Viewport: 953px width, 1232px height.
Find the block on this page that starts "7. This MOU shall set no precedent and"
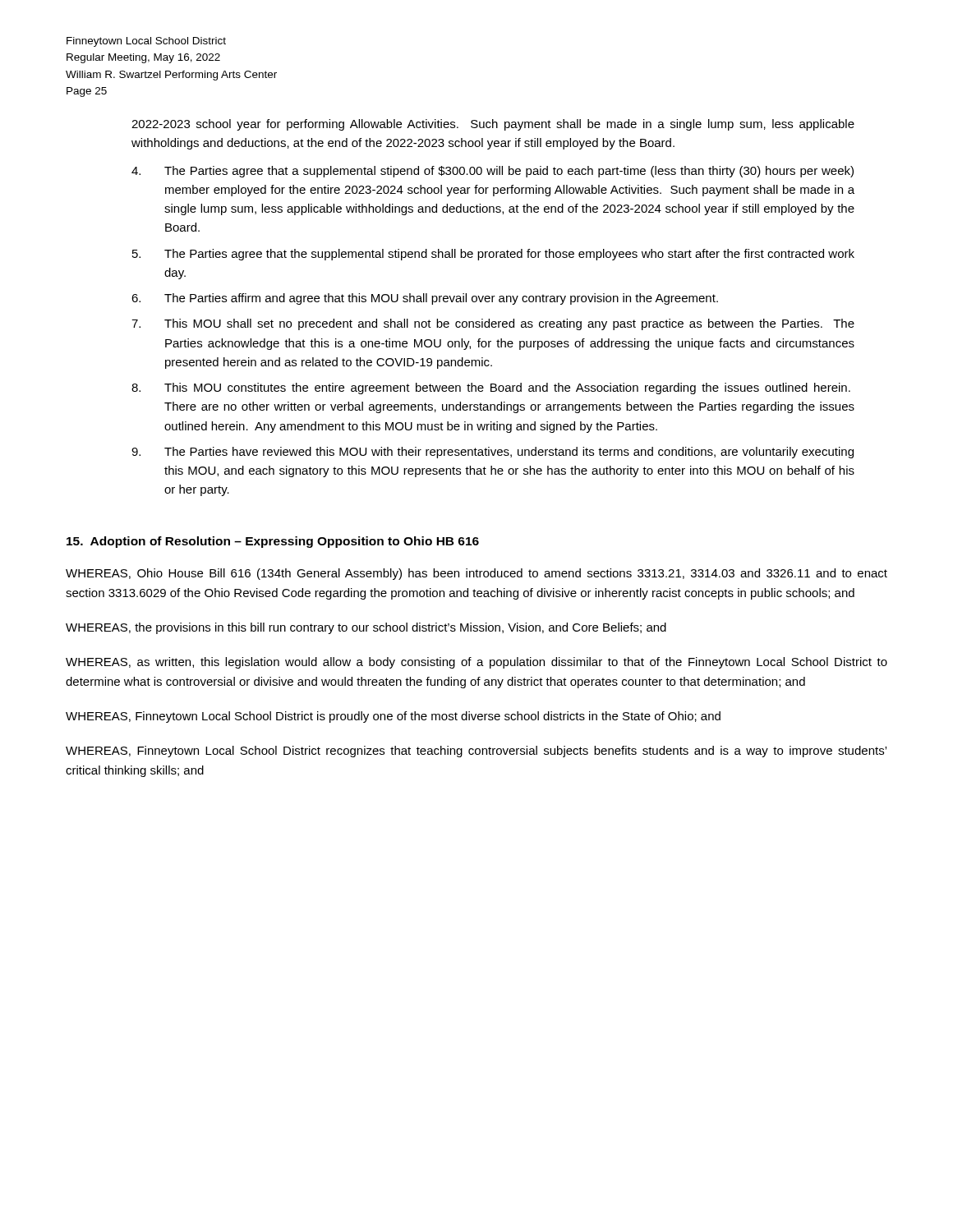click(509, 341)
